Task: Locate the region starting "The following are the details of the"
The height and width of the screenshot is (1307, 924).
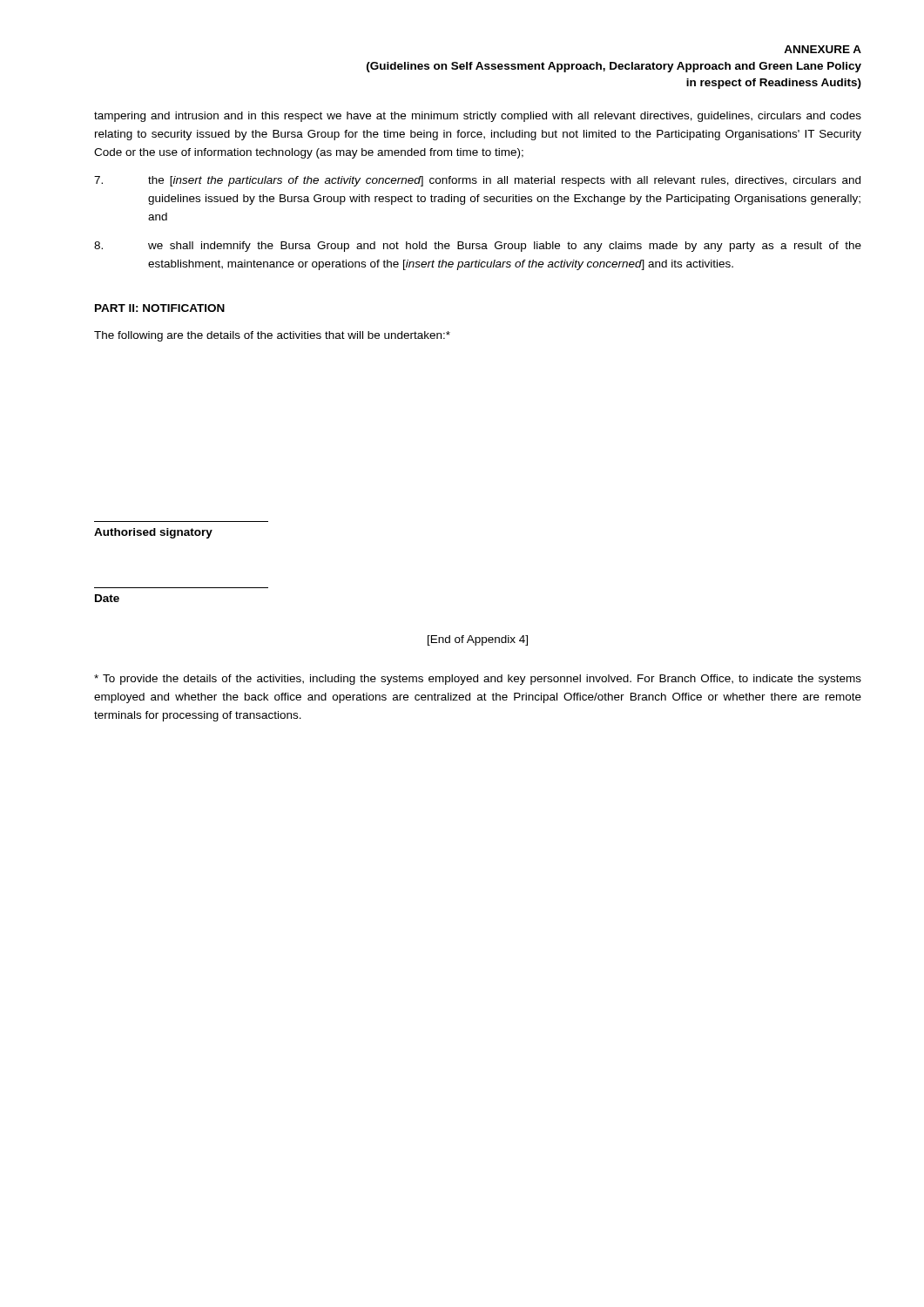Action: [x=272, y=335]
